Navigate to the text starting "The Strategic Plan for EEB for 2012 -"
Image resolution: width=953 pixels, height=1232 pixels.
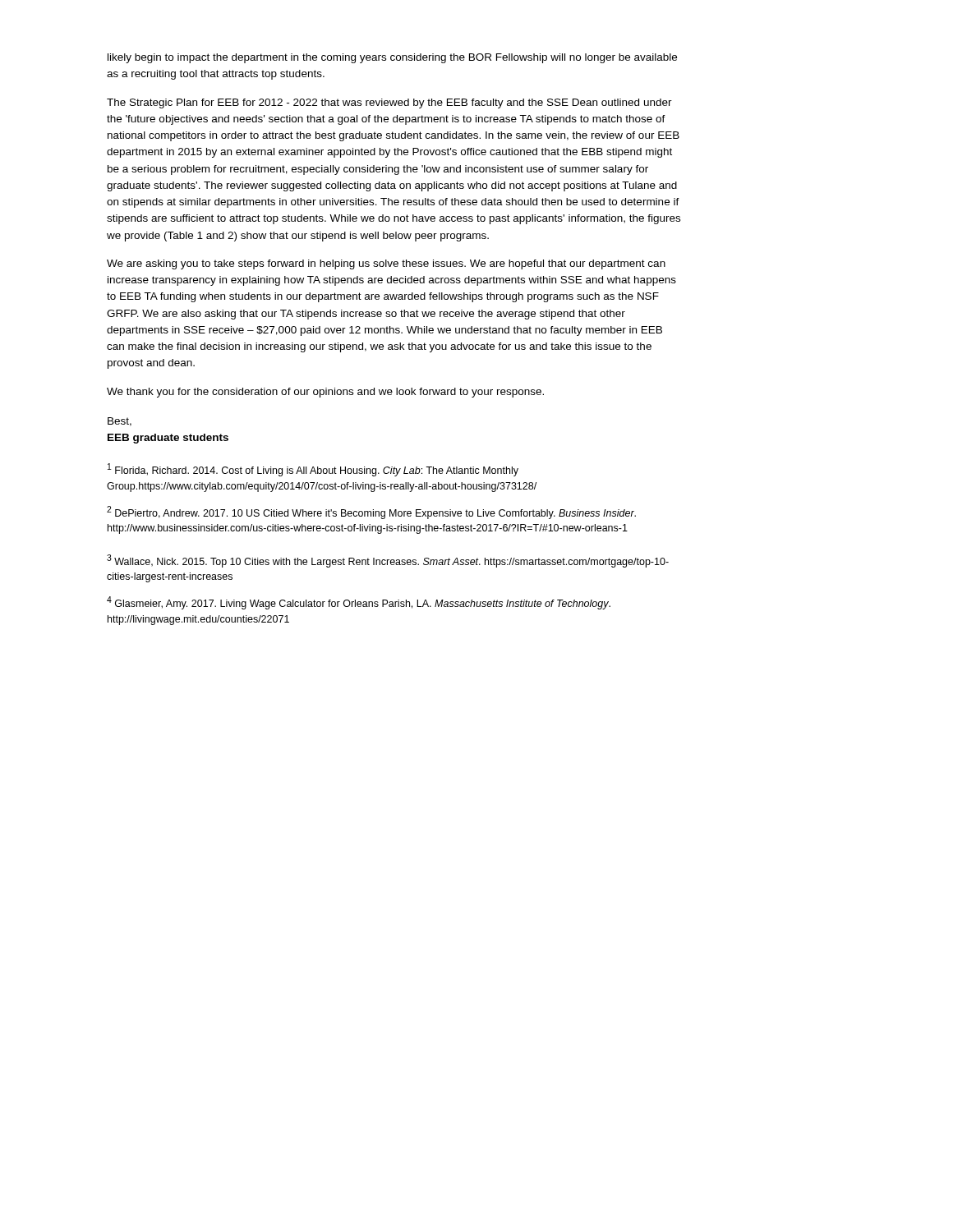coord(394,168)
